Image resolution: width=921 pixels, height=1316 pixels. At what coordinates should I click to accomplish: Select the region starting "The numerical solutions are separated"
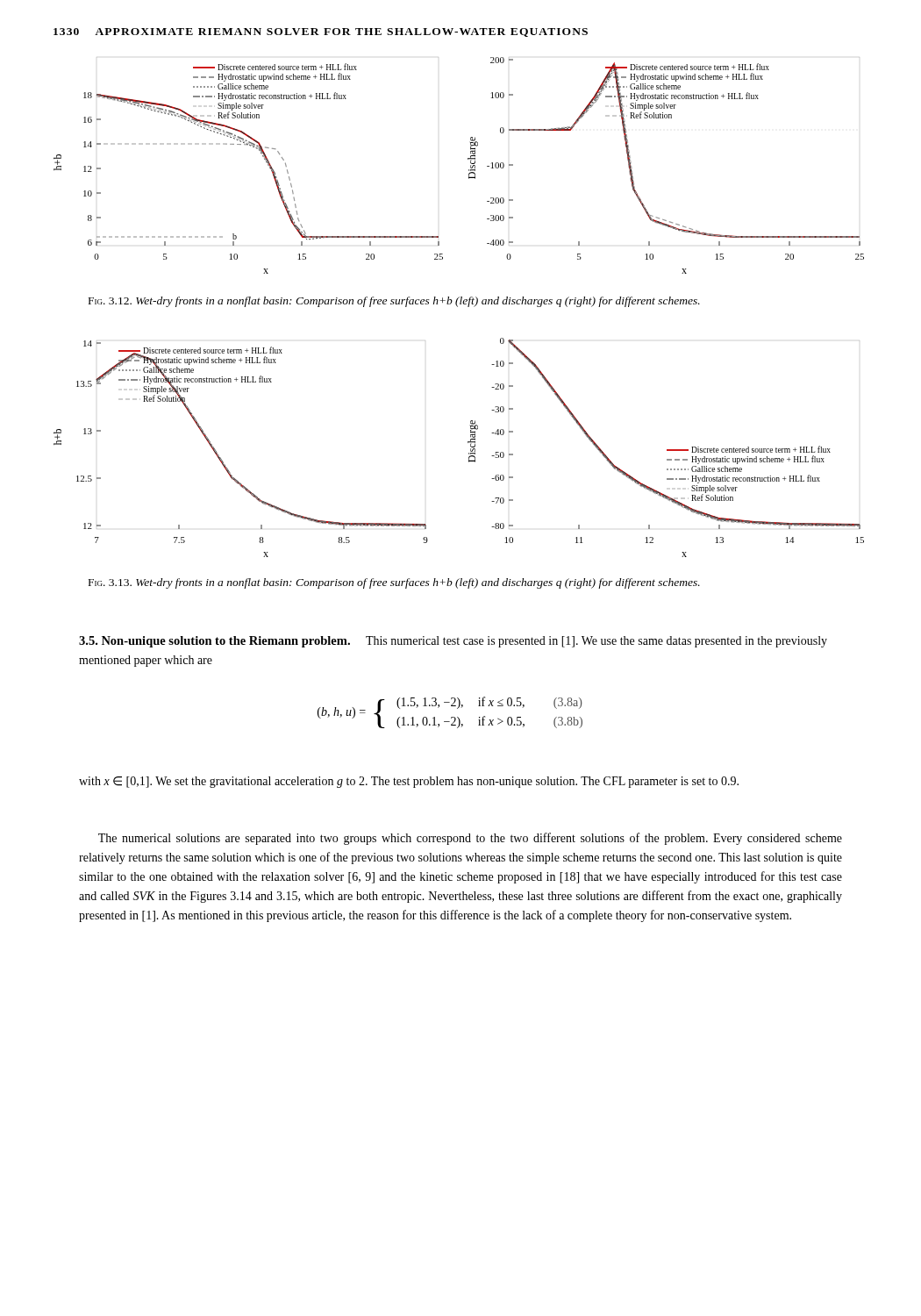tap(460, 877)
